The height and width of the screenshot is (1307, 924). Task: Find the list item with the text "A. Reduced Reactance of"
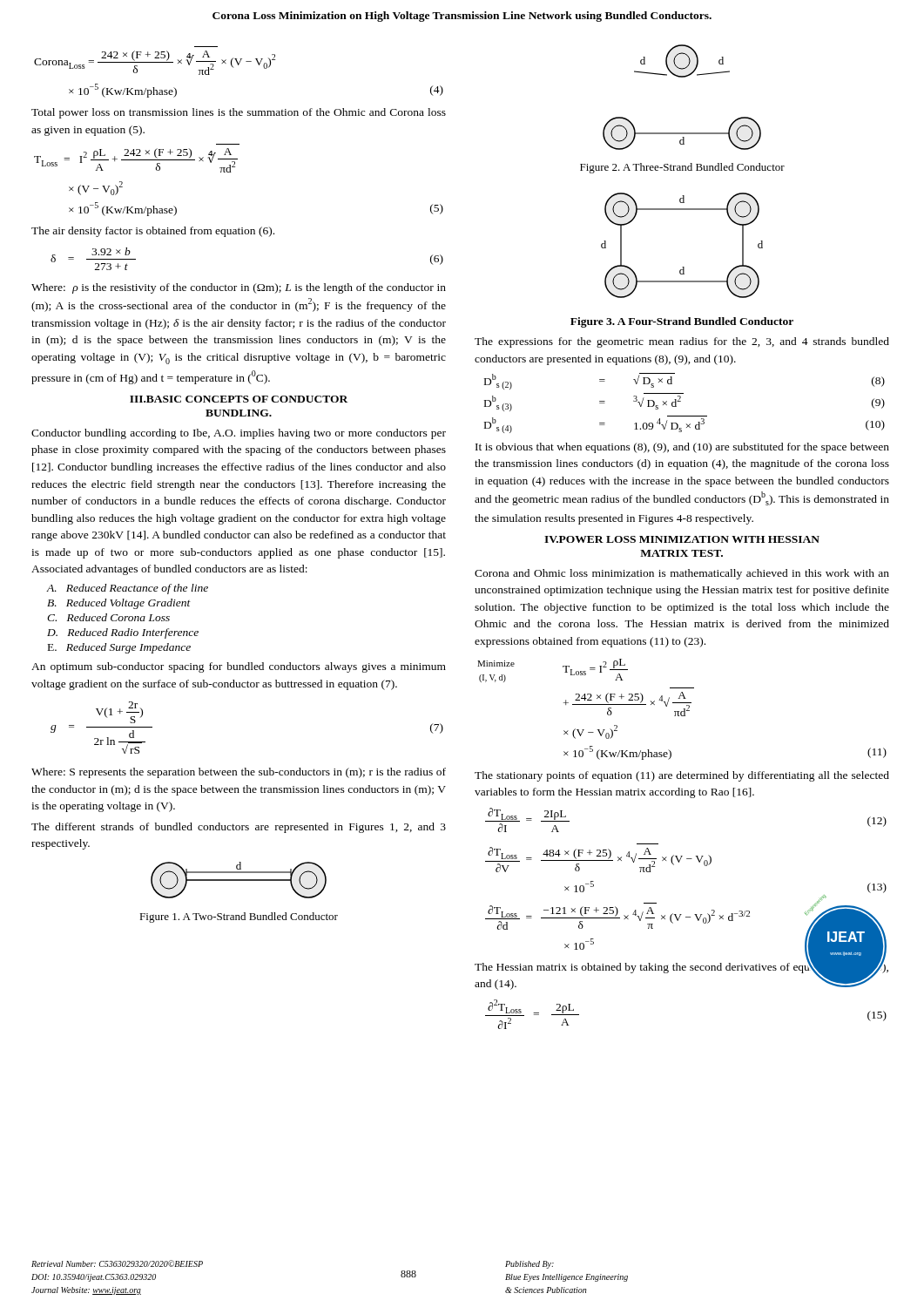(128, 588)
